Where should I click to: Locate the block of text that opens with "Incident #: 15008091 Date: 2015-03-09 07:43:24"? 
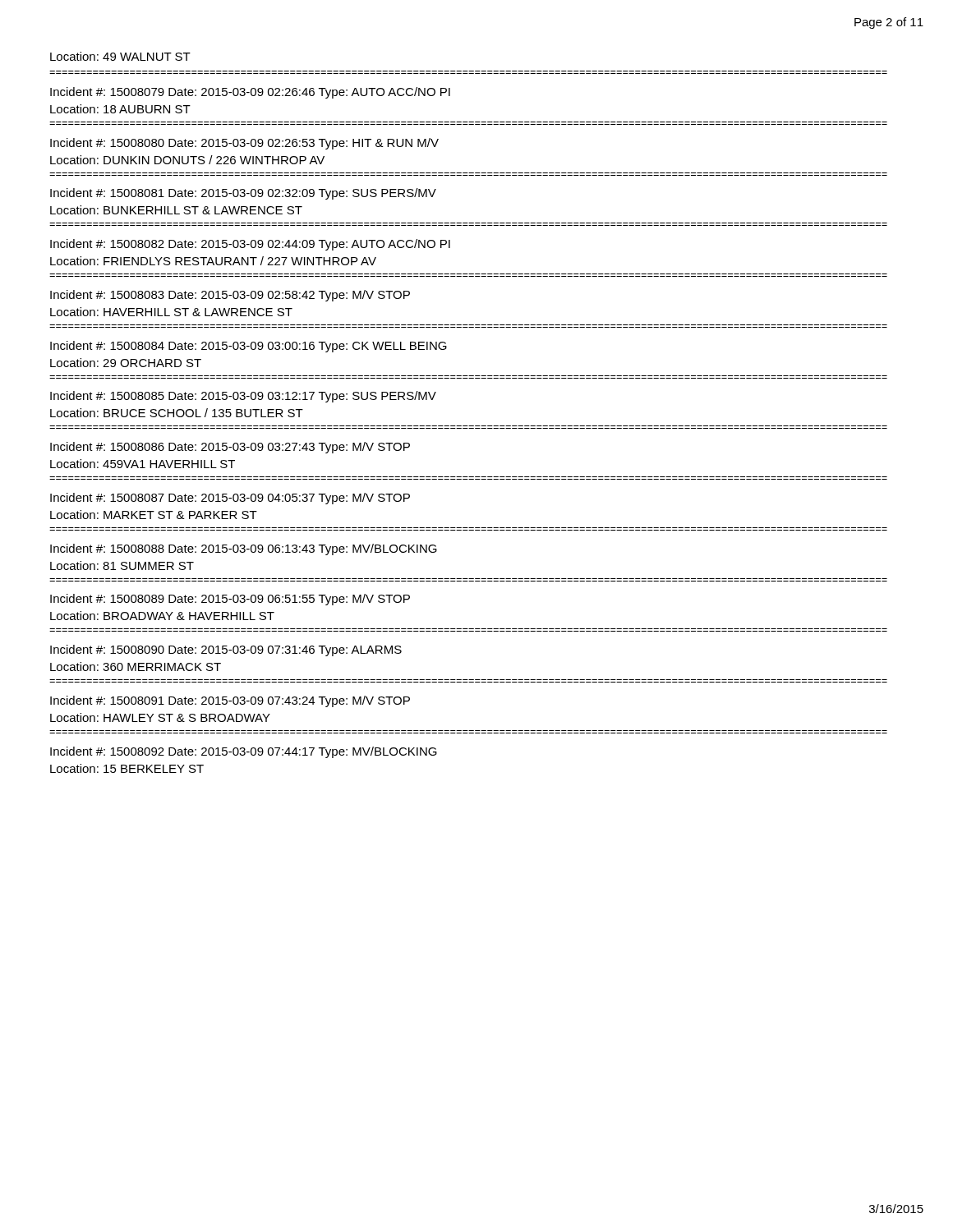(230, 701)
